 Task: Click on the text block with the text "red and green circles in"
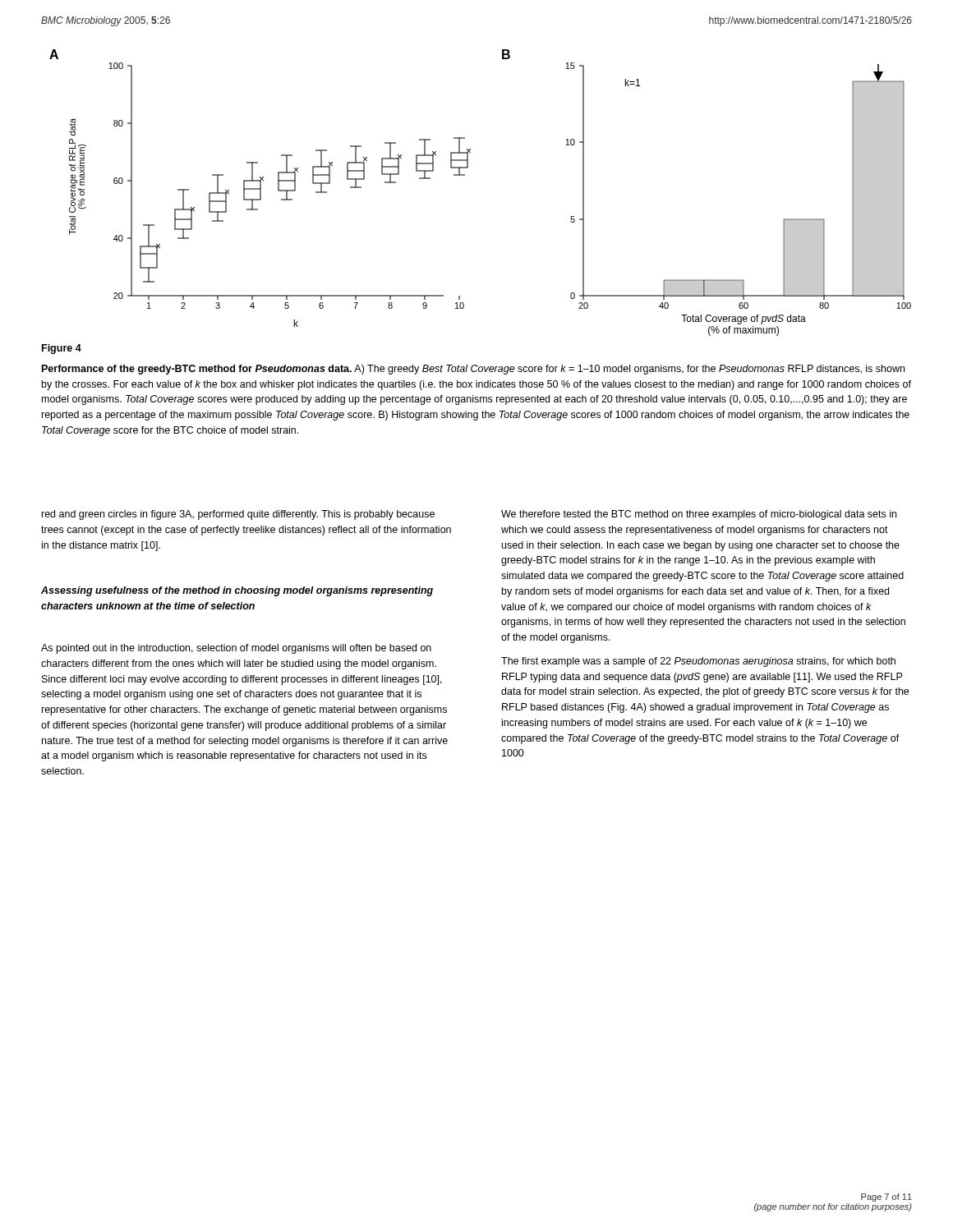tap(246, 530)
